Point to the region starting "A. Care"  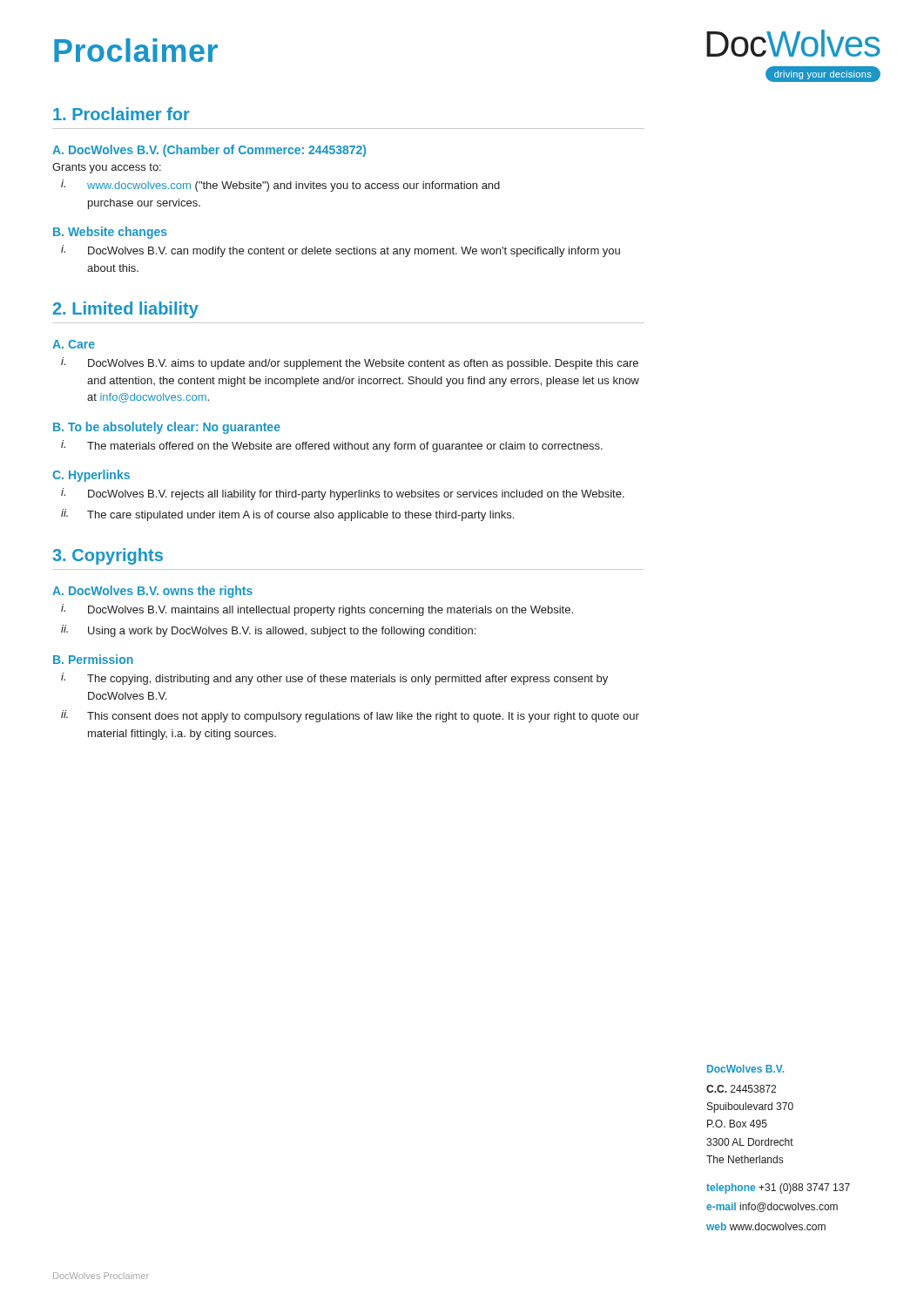pyautogui.click(x=74, y=344)
